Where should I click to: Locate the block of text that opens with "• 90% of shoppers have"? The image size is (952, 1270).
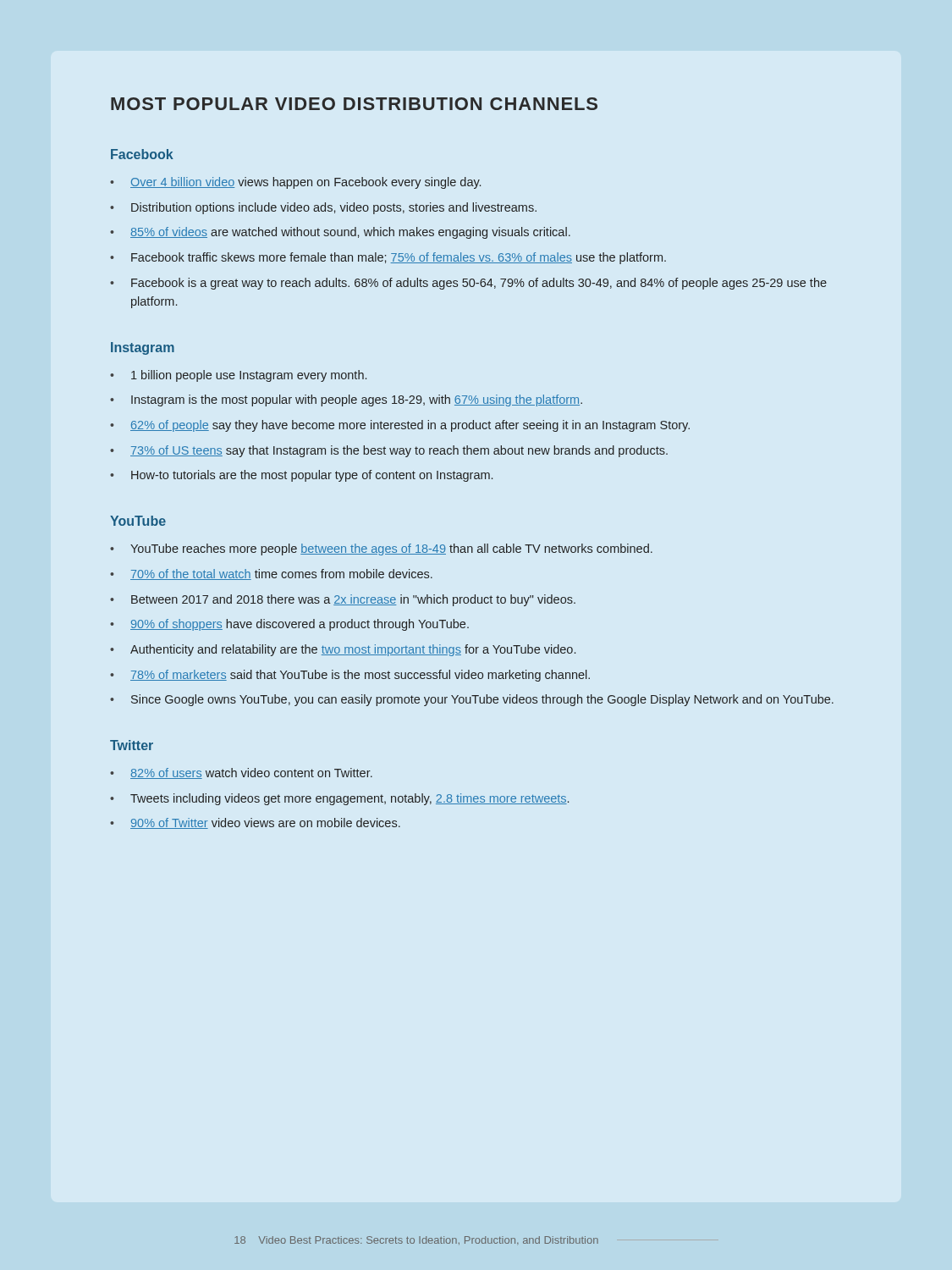[476, 624]
